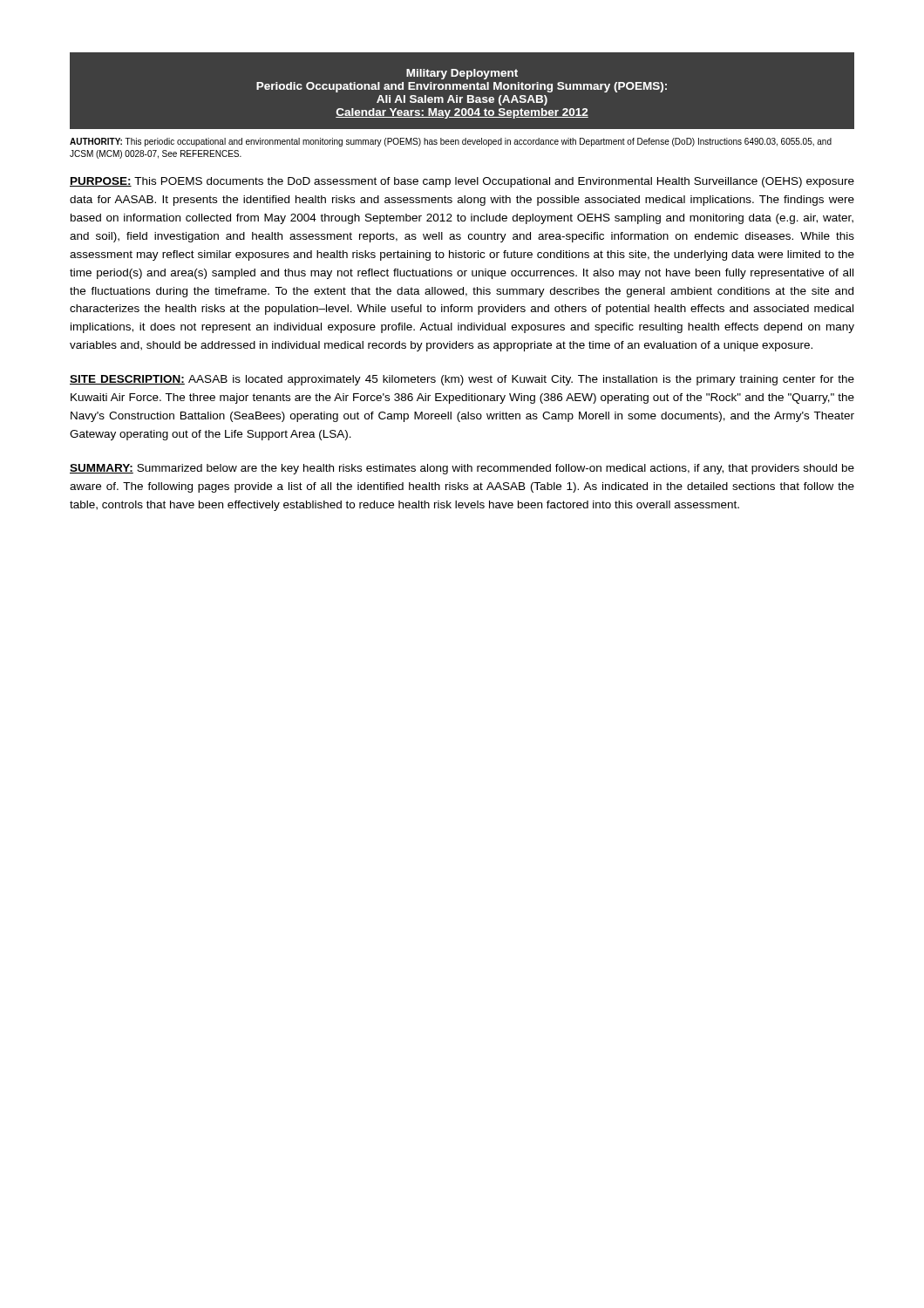Point to the block starting "PURPOSE: This POEMS"
The height and width of the screenshot is (1308, 924).
tap(462, 264)
